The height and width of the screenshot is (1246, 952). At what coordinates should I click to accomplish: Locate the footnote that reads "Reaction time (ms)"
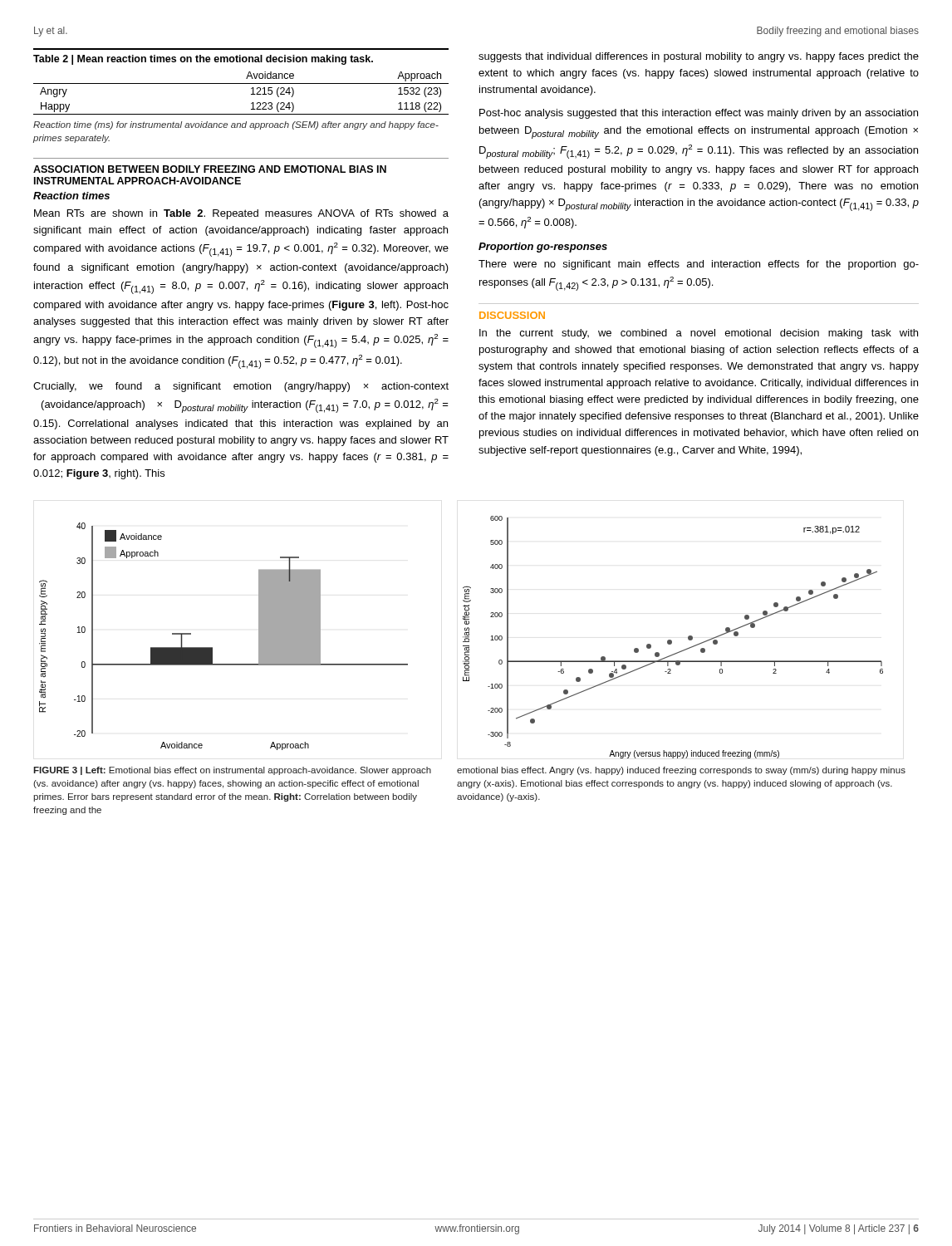point(236,131)
